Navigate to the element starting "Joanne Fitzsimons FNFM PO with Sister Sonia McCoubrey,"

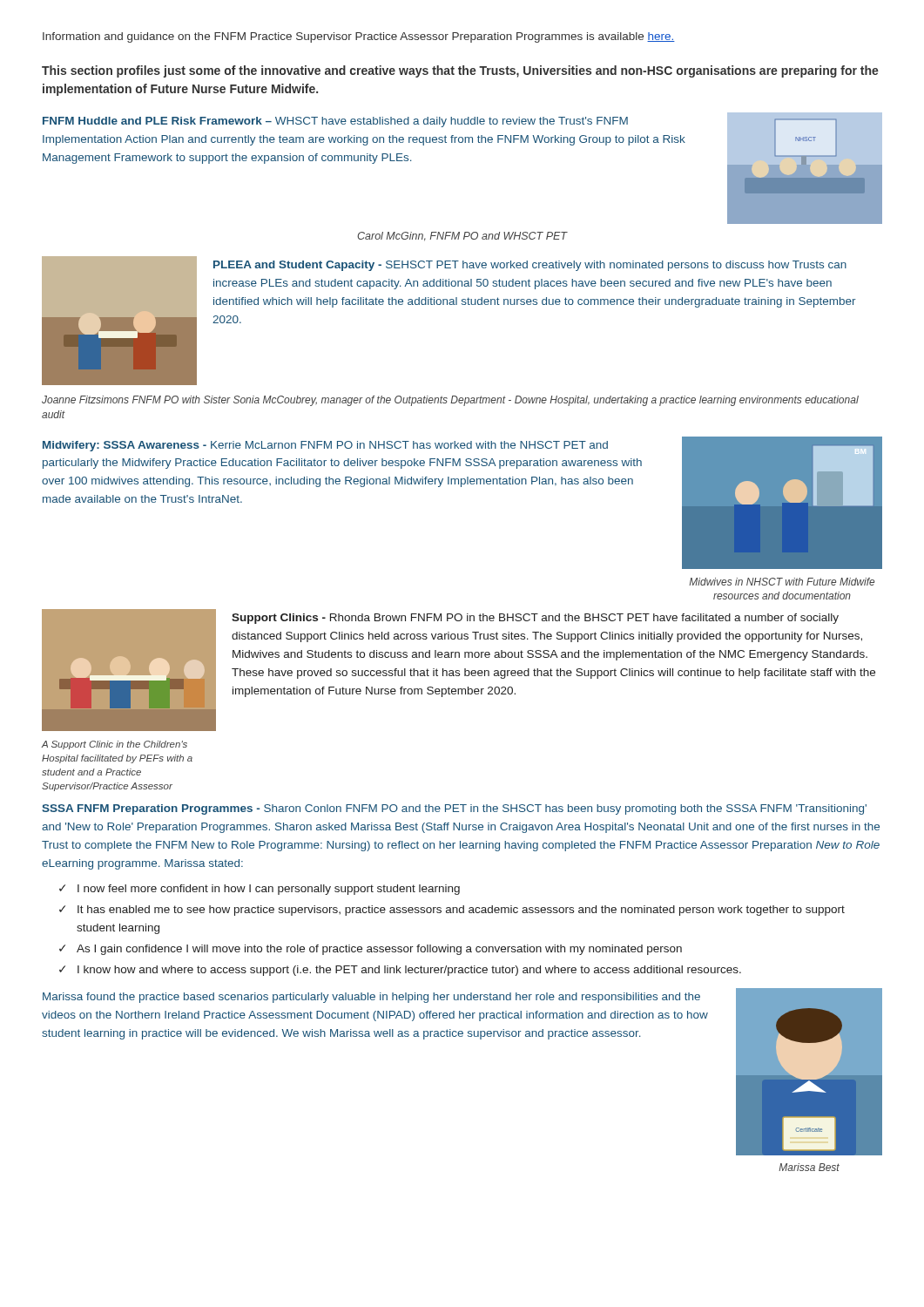[x=450, y=407]
